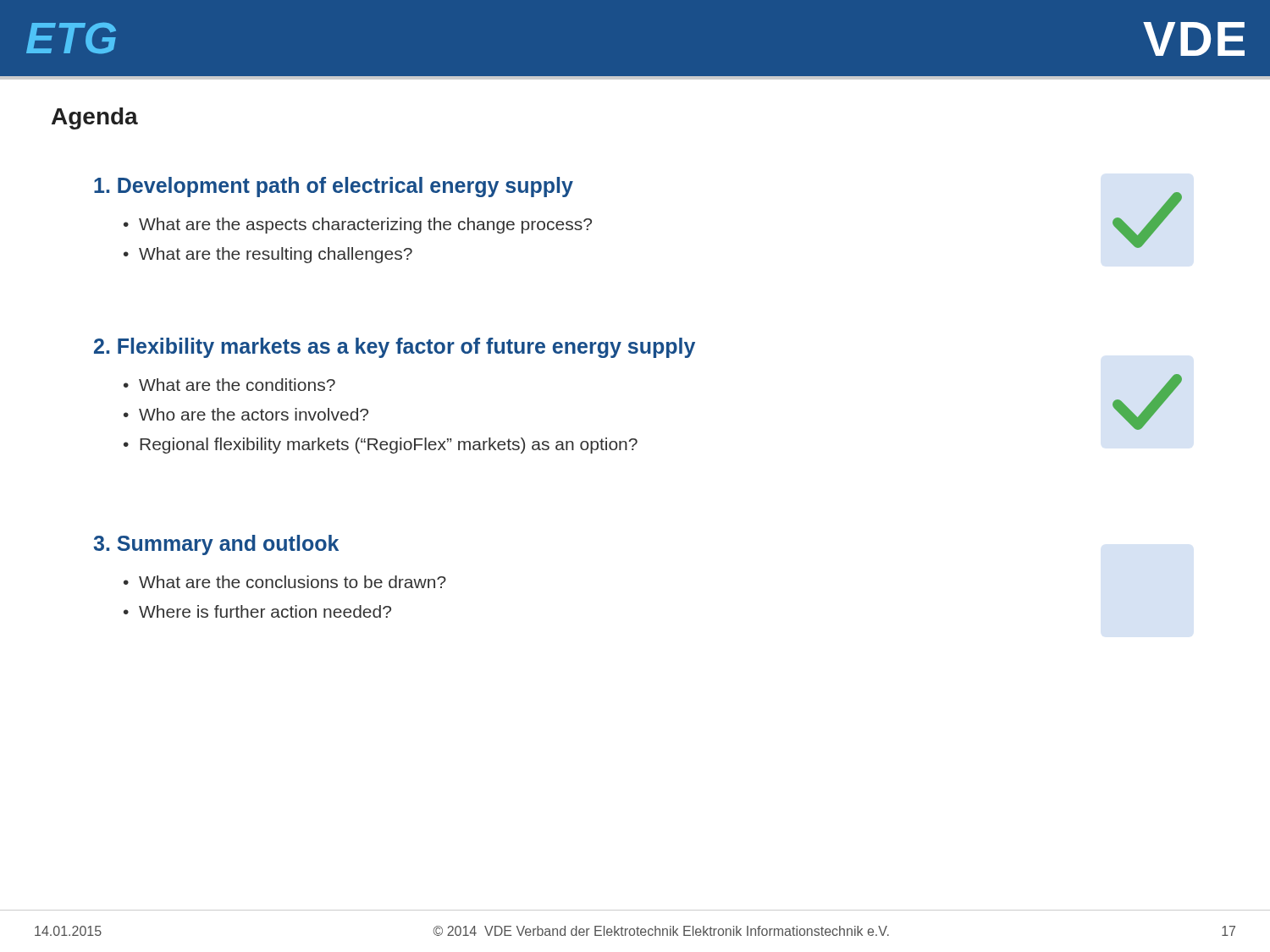1270x952 pixels.
Task: Find the element starting "• Regional flexibility"
Action: point(380,444)
